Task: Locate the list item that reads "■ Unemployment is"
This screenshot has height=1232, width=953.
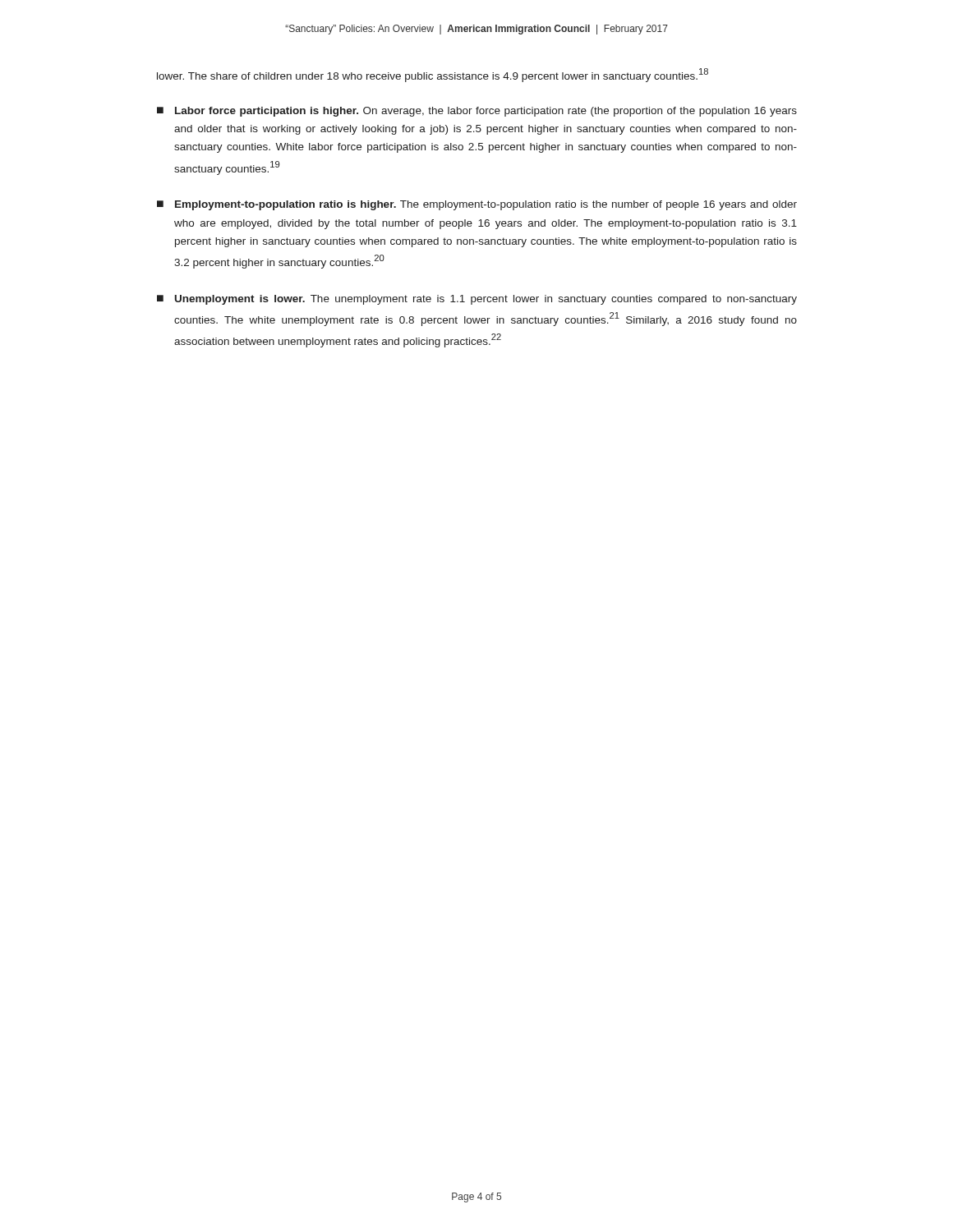Action: point(476,320)
